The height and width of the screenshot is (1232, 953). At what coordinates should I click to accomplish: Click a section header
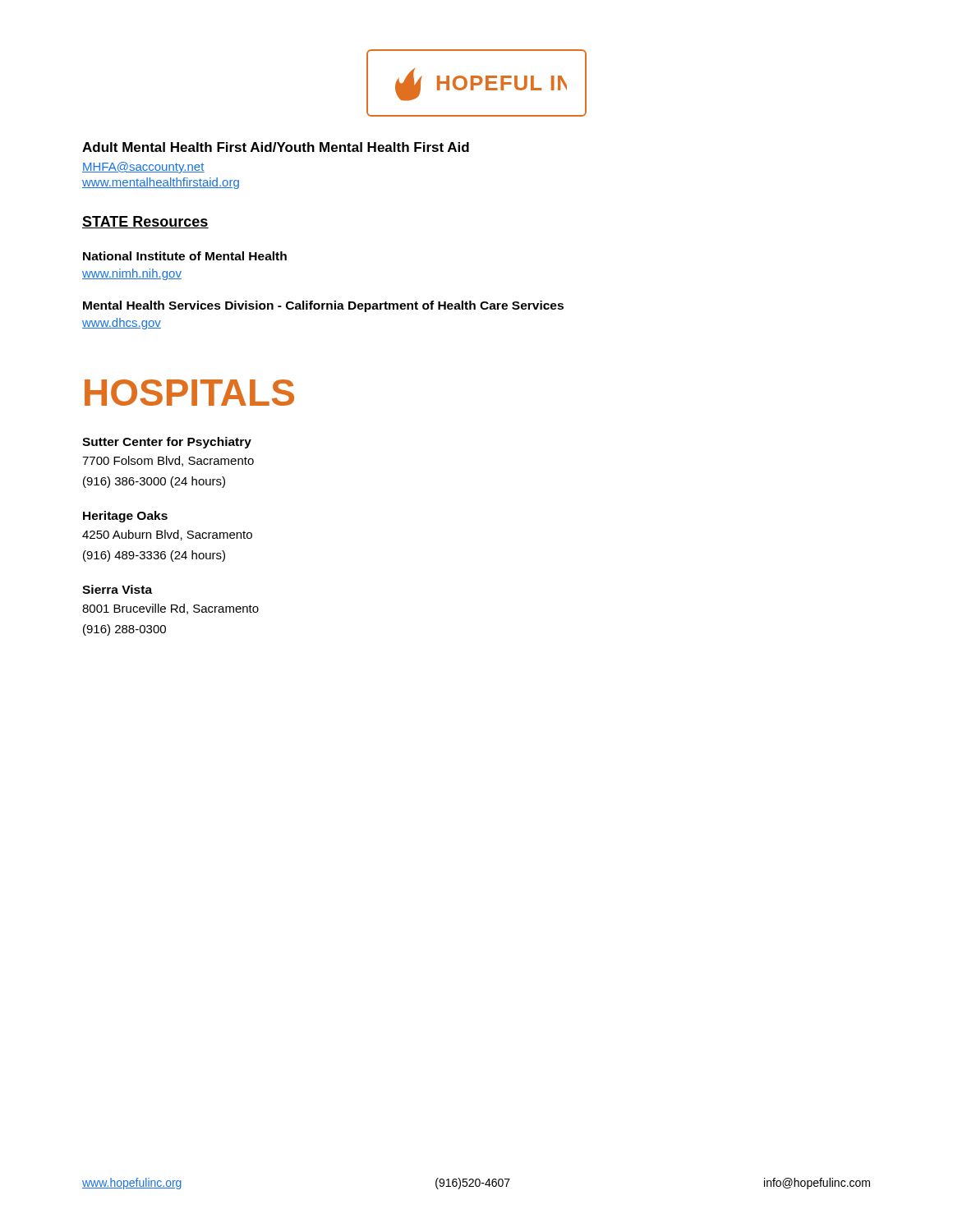click(x=145, y=222)
